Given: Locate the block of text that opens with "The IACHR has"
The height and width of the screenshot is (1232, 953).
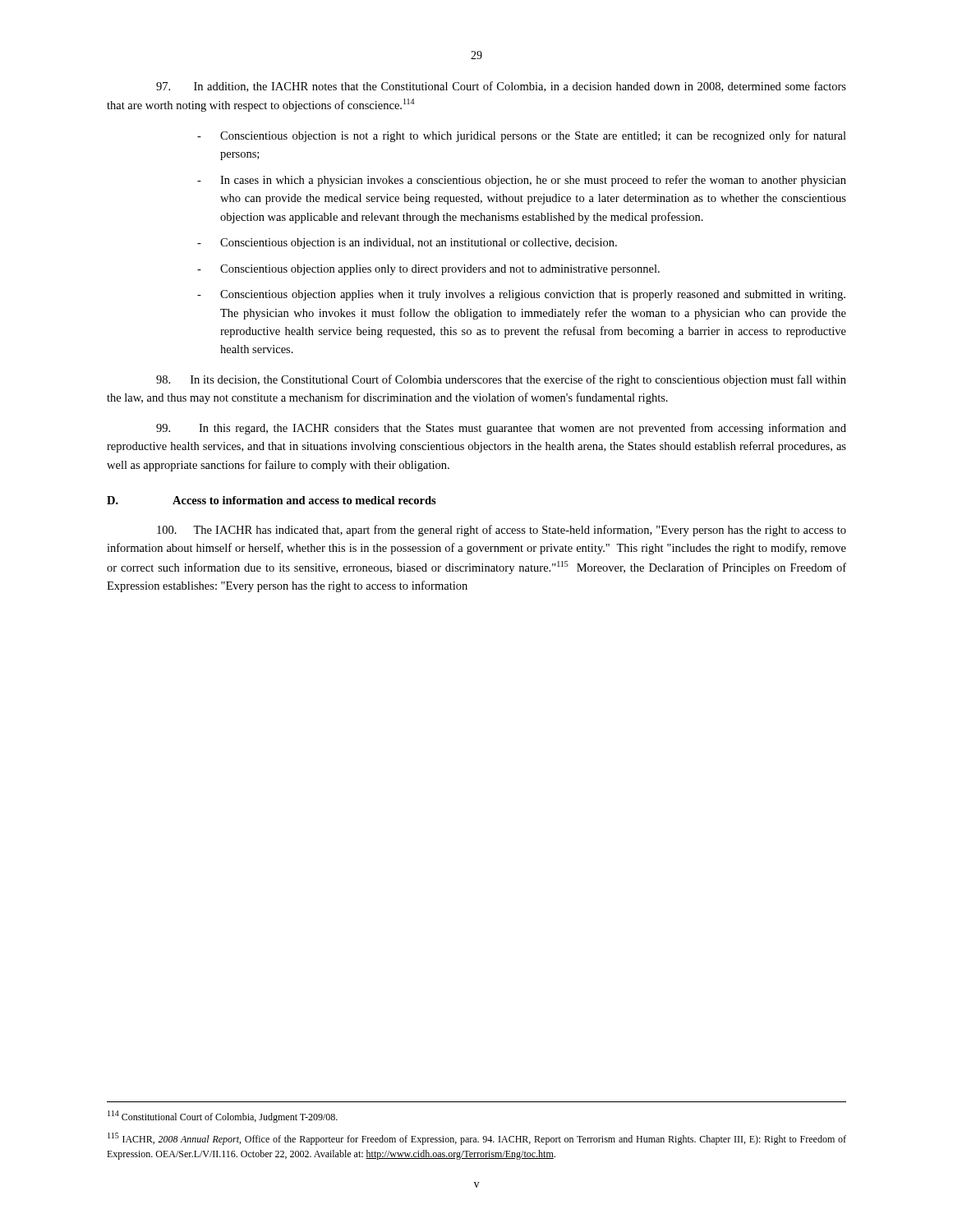Looking at the screenshot, I should [x=476, y=557].
